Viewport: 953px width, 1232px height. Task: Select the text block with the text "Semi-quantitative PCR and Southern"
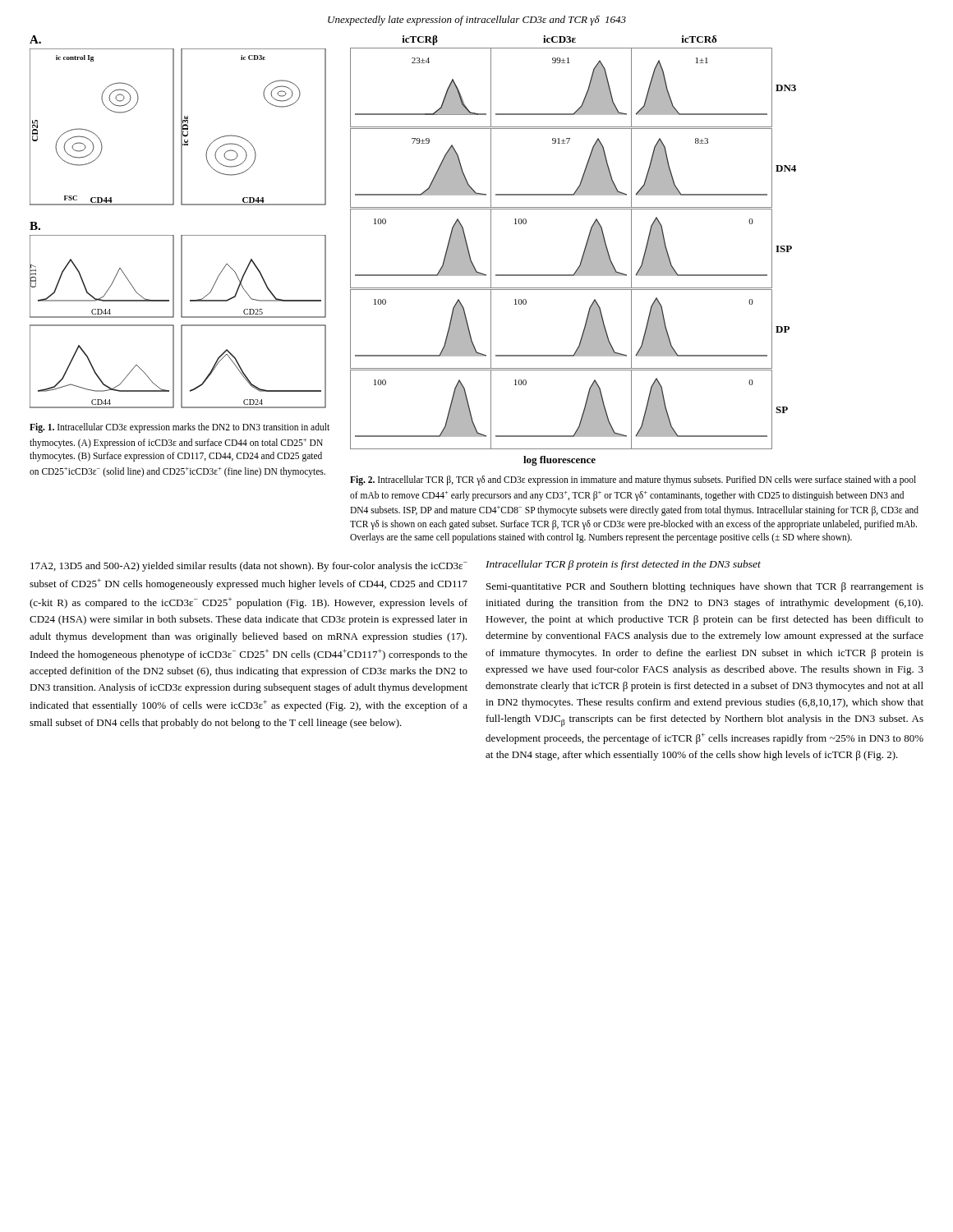pyautogui.click(x=705, y=670)
